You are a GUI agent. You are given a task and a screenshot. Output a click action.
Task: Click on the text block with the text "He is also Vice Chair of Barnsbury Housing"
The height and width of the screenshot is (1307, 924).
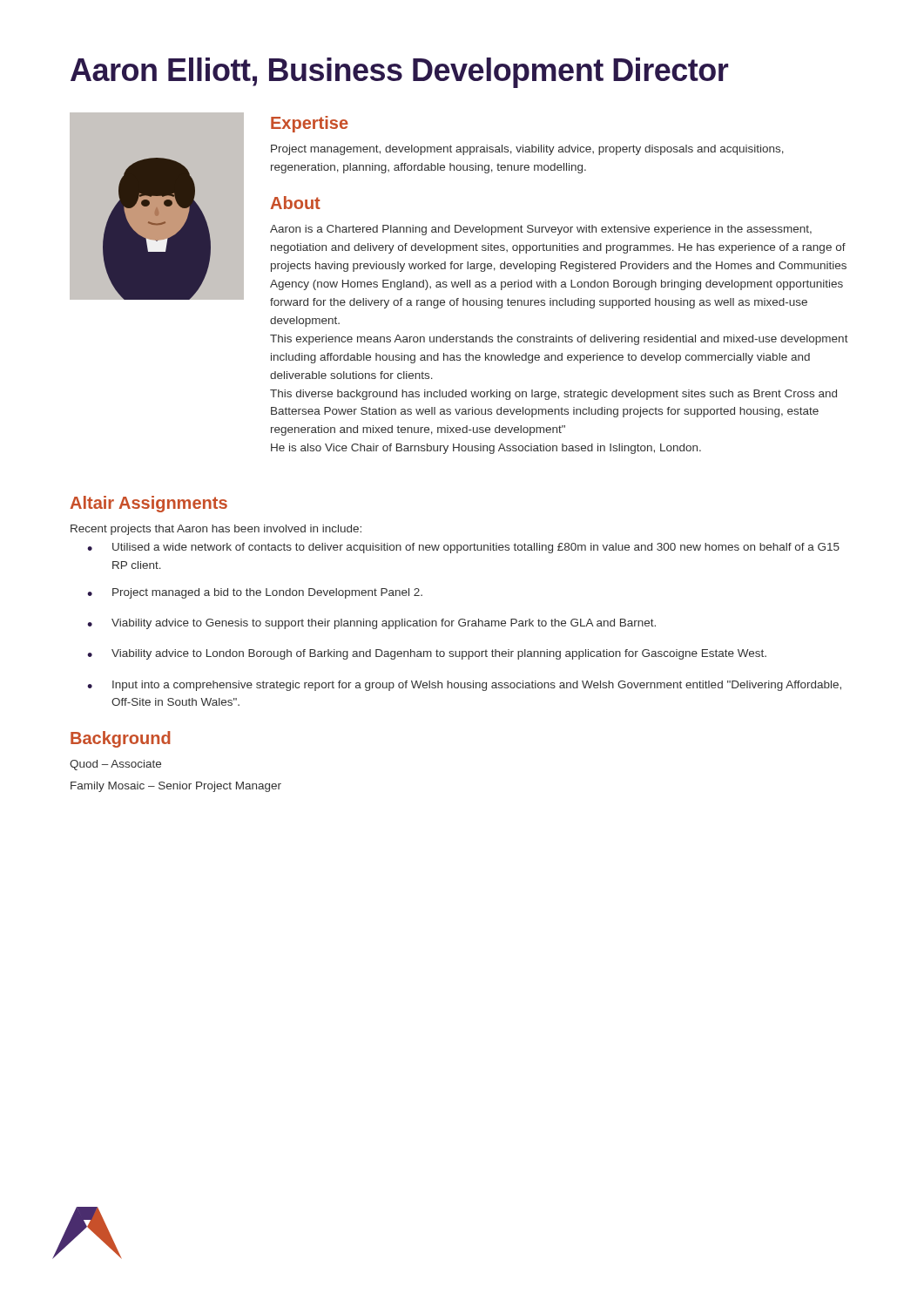pyautogui.click(x=562, y=448)
